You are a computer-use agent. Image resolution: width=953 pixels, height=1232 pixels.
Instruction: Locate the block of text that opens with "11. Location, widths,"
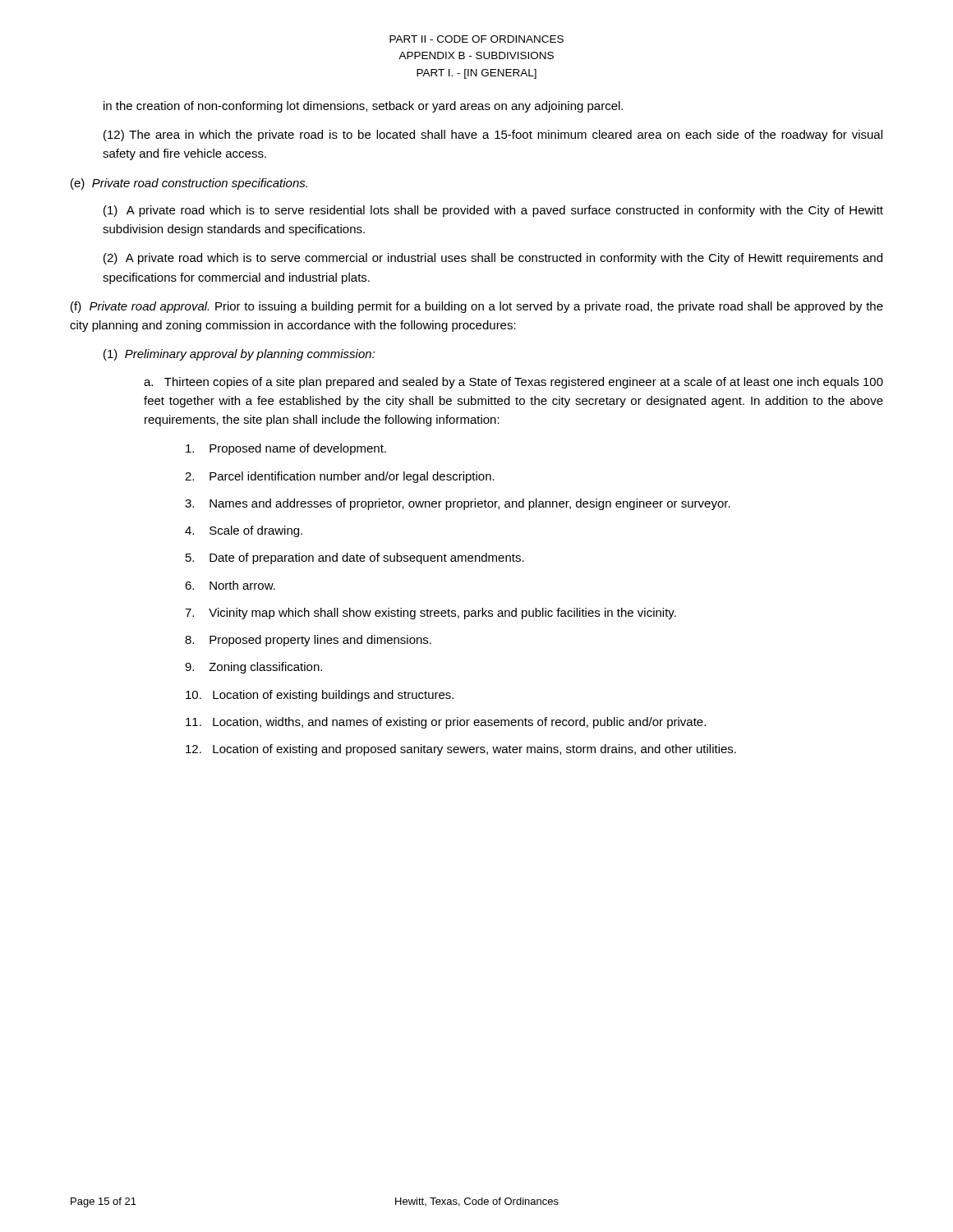[x=446, y=721]
